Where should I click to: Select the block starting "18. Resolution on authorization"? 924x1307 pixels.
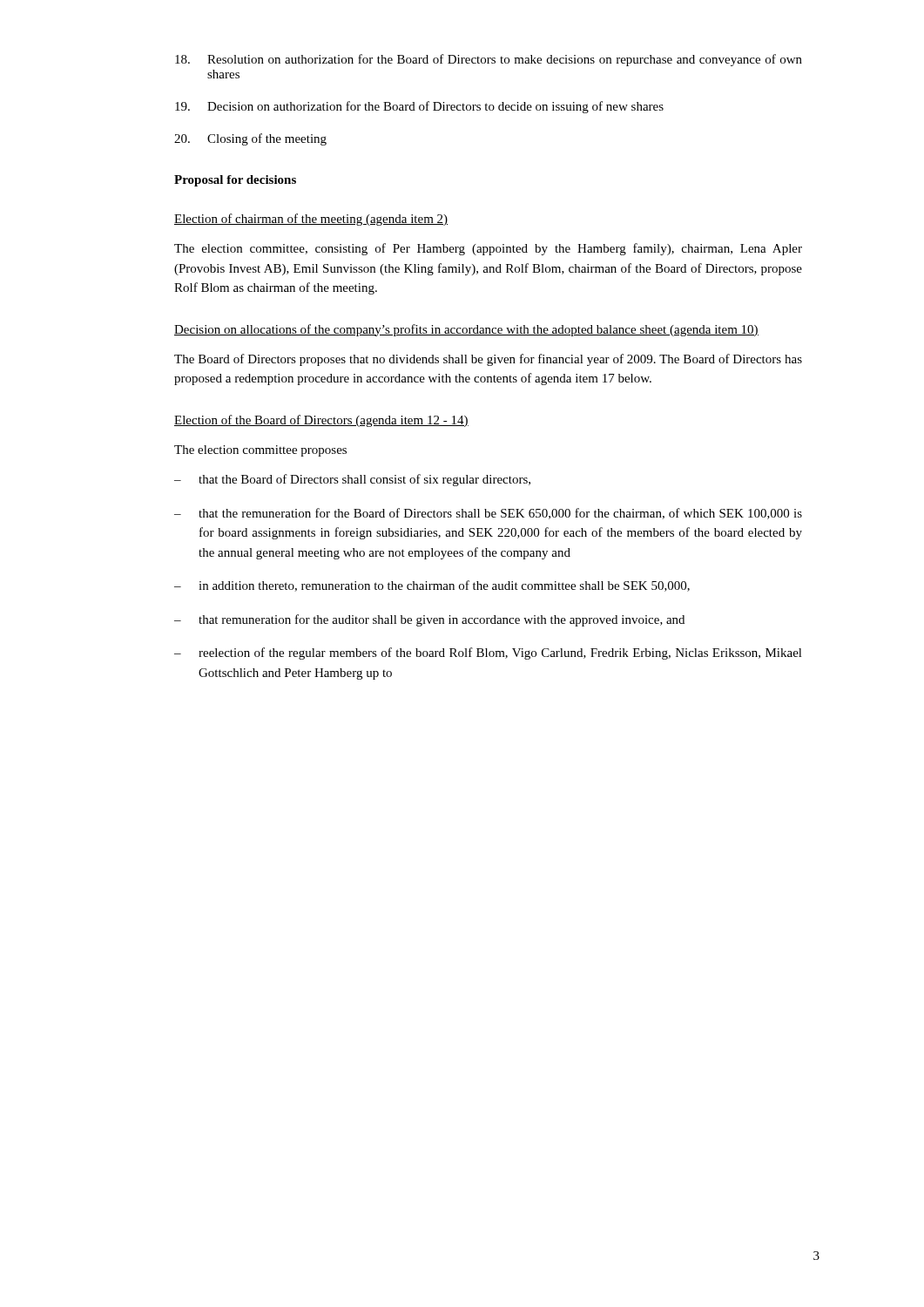tap(488, 67)
